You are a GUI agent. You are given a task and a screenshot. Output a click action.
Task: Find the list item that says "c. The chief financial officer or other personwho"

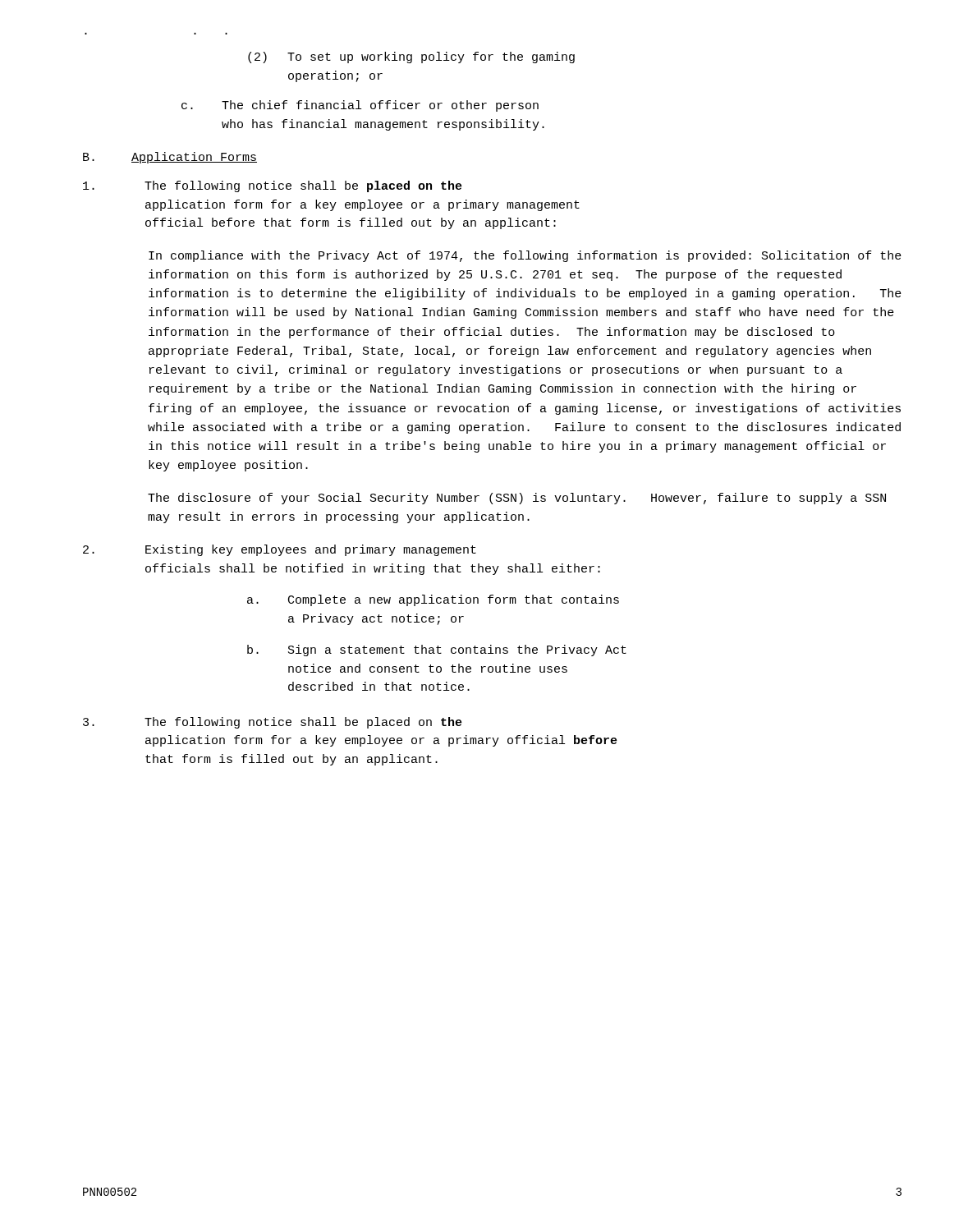point(364,116)
